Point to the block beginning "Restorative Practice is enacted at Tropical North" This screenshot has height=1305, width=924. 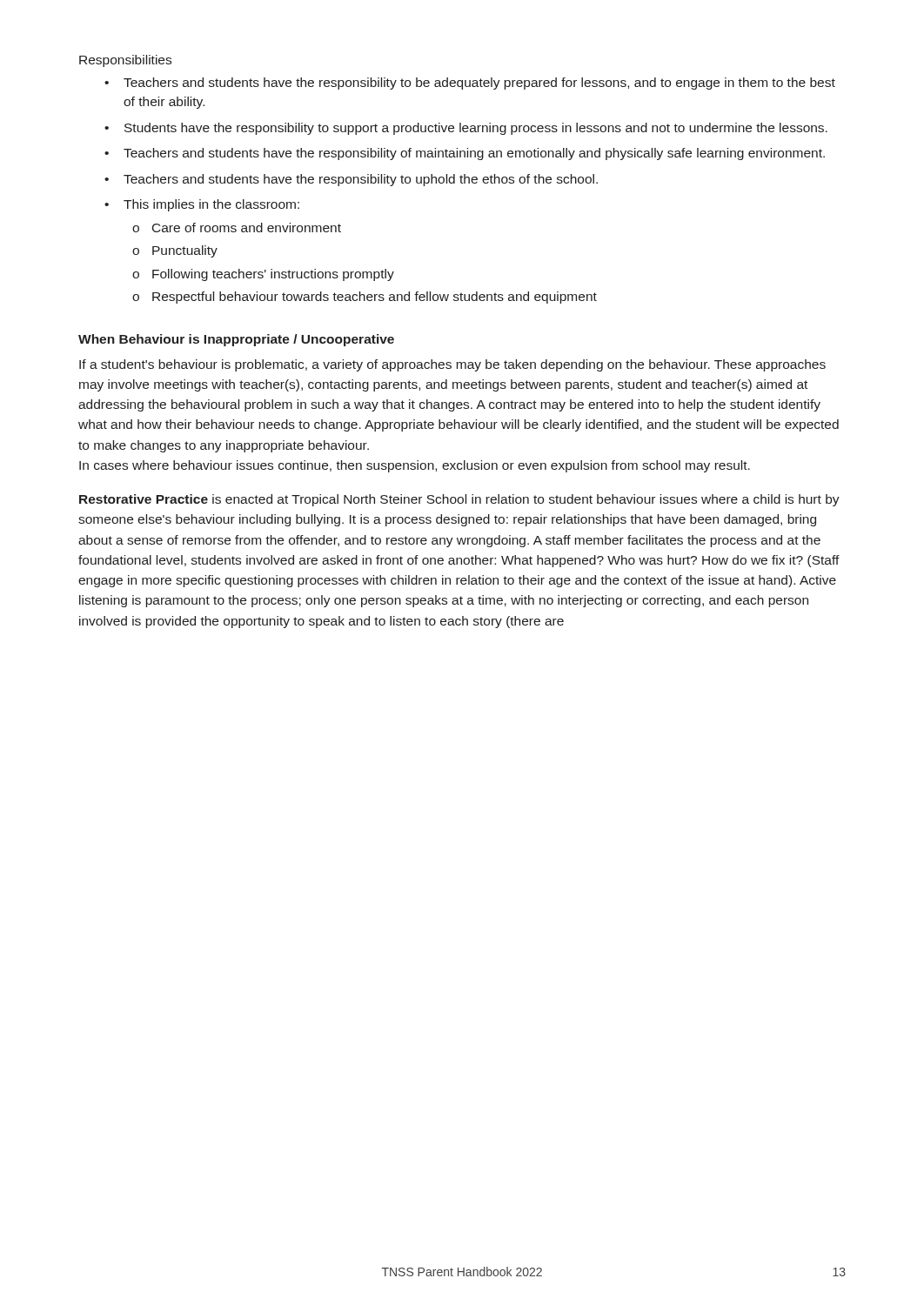point(459,560)
